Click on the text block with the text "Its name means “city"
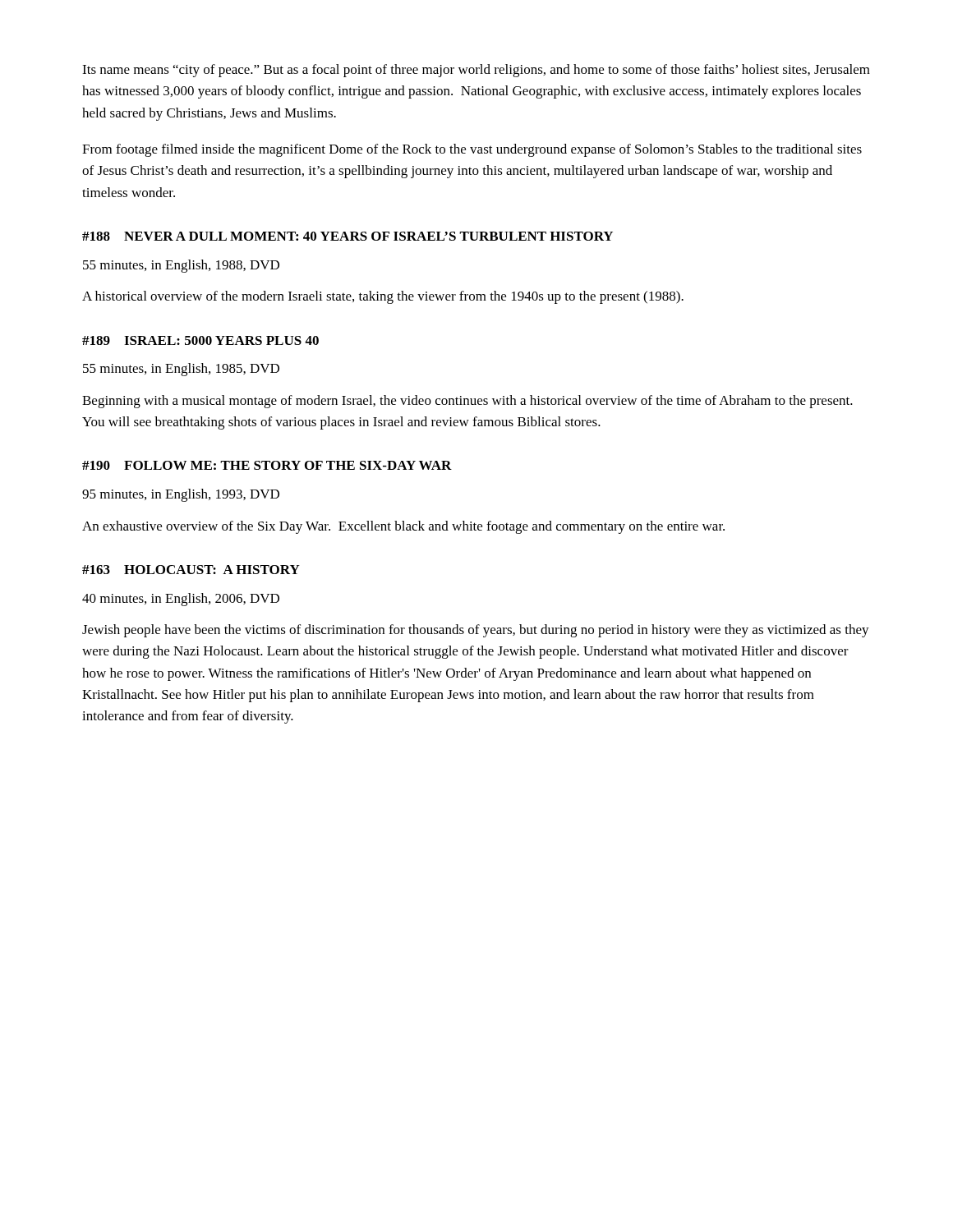Image resolution: width=953 pixels, height=1232 pixels. [x=476, y=91]
